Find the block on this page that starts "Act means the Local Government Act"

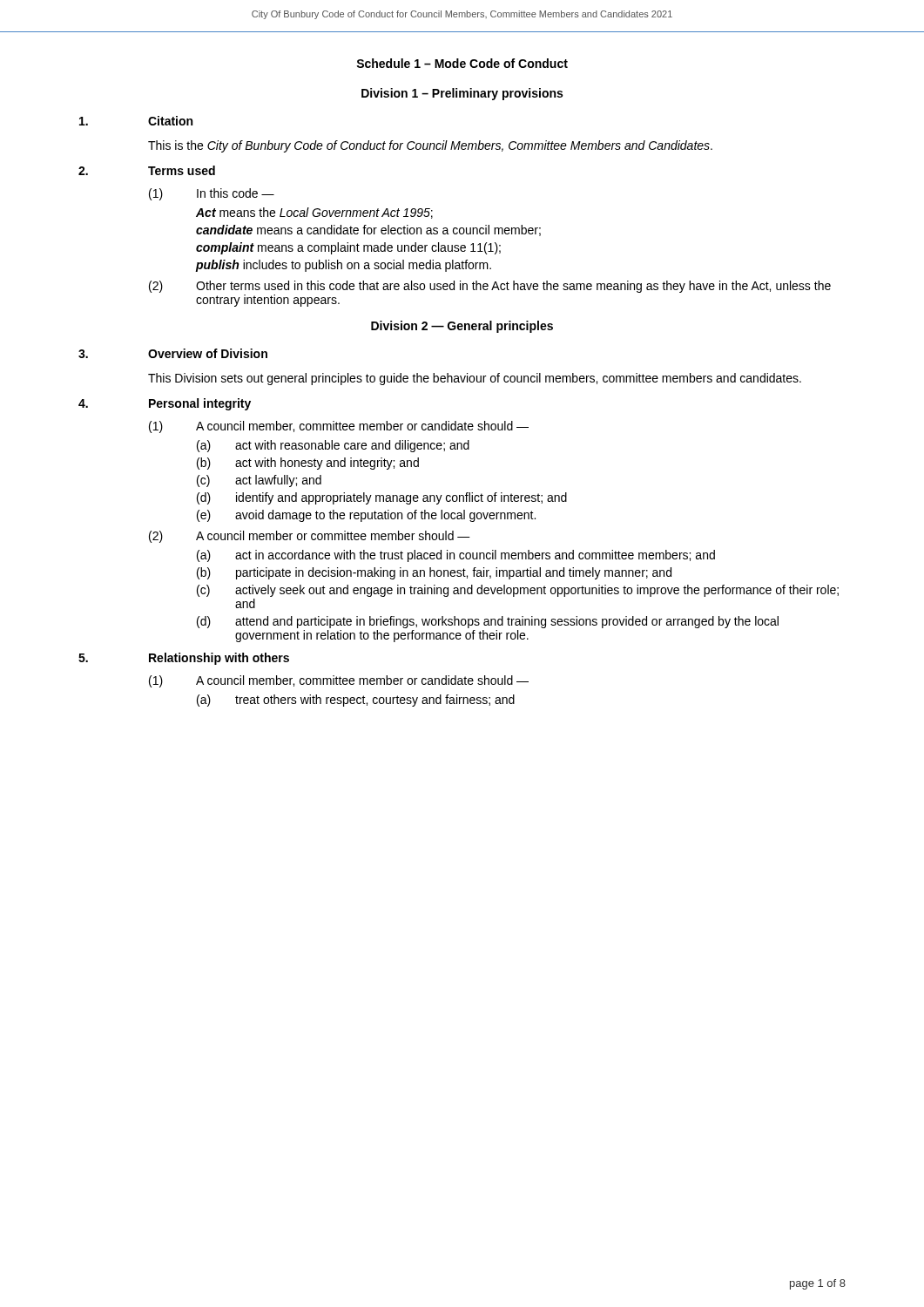coord(315,213)
